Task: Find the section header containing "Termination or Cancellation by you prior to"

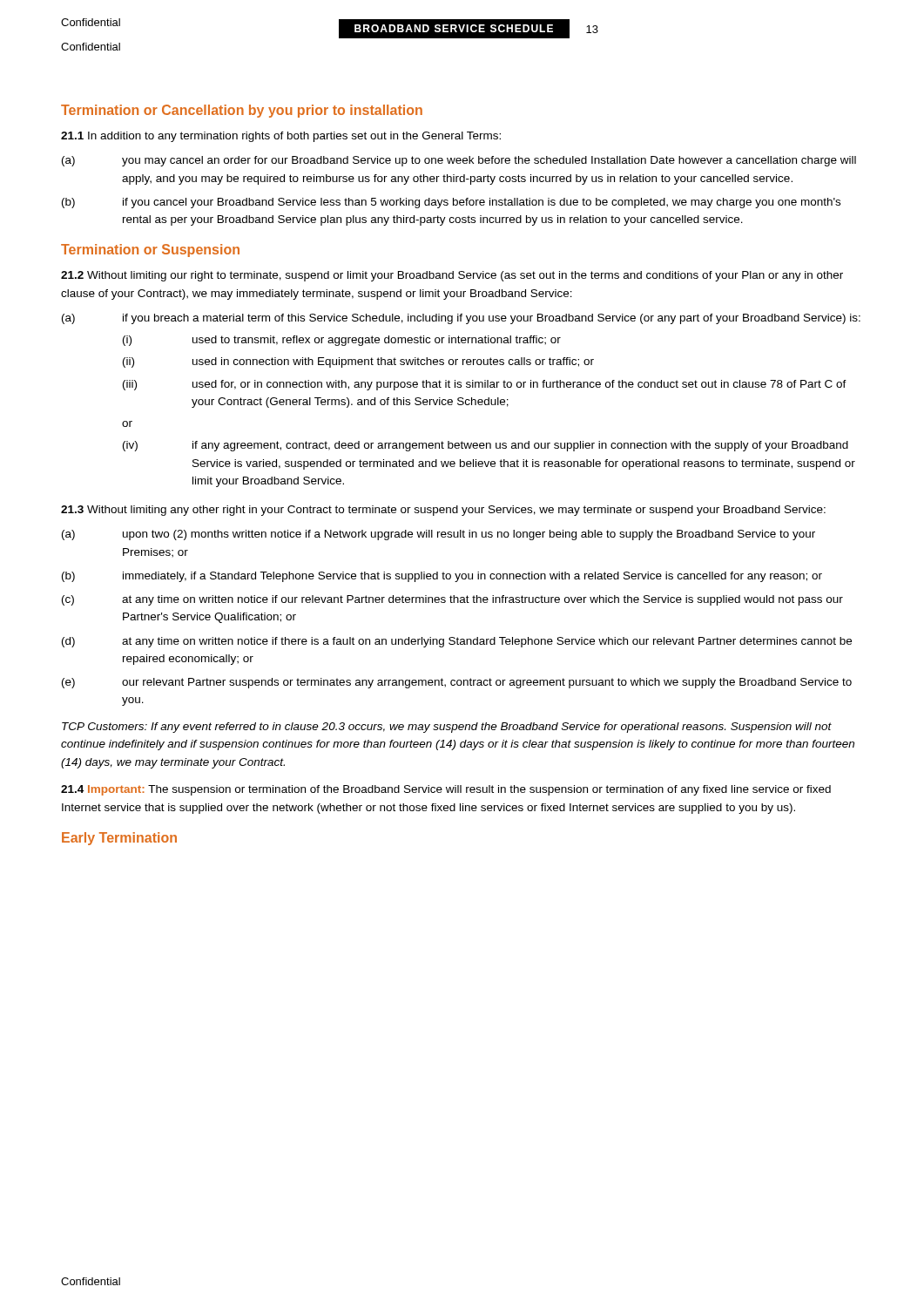Action: pos(242,110)
